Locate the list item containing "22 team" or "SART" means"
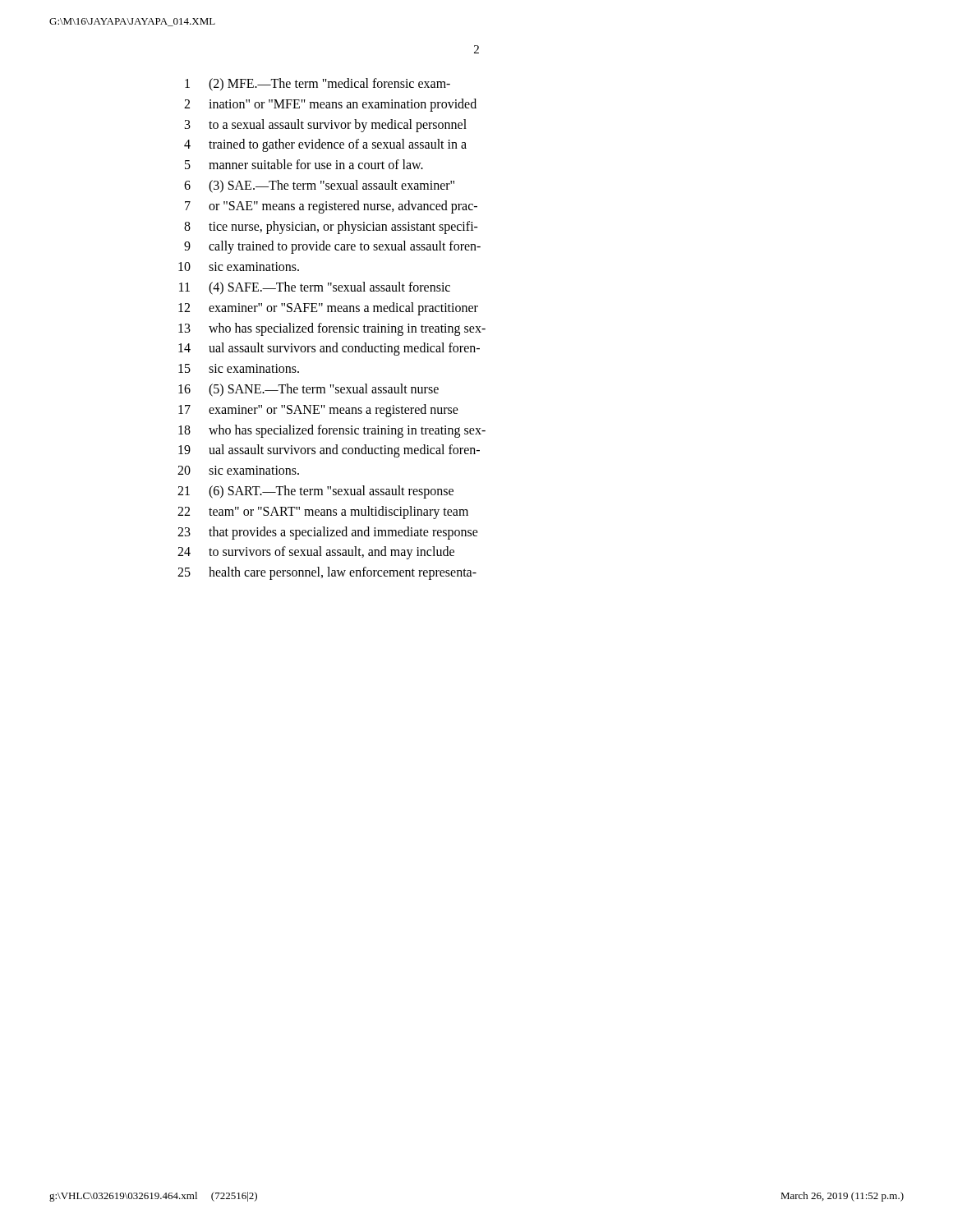 [x=323, y=513]
